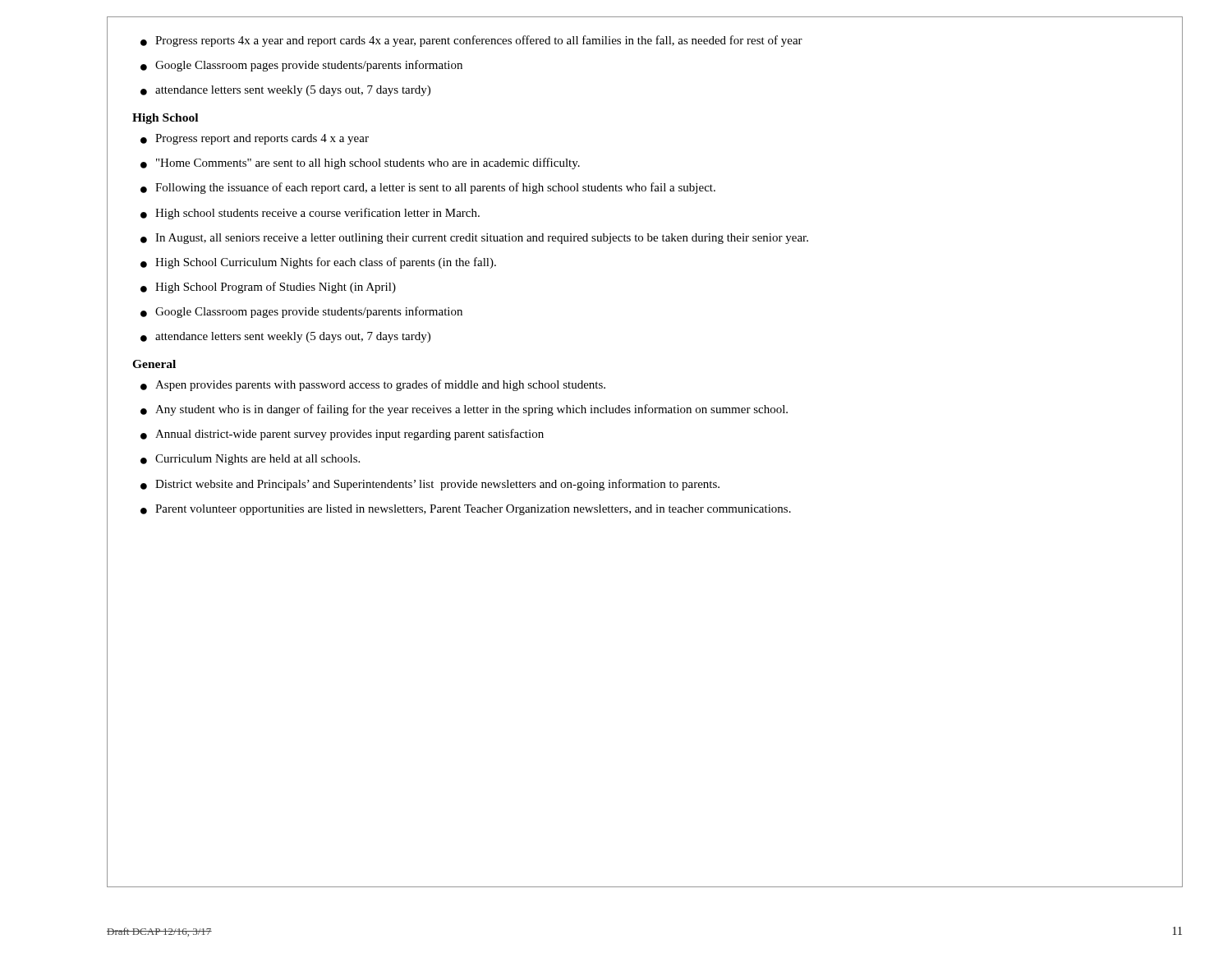Find the list item containing "● Progress report and reports cards 4 x"
Screen dimensions: 953x1232
pos(255,139)
